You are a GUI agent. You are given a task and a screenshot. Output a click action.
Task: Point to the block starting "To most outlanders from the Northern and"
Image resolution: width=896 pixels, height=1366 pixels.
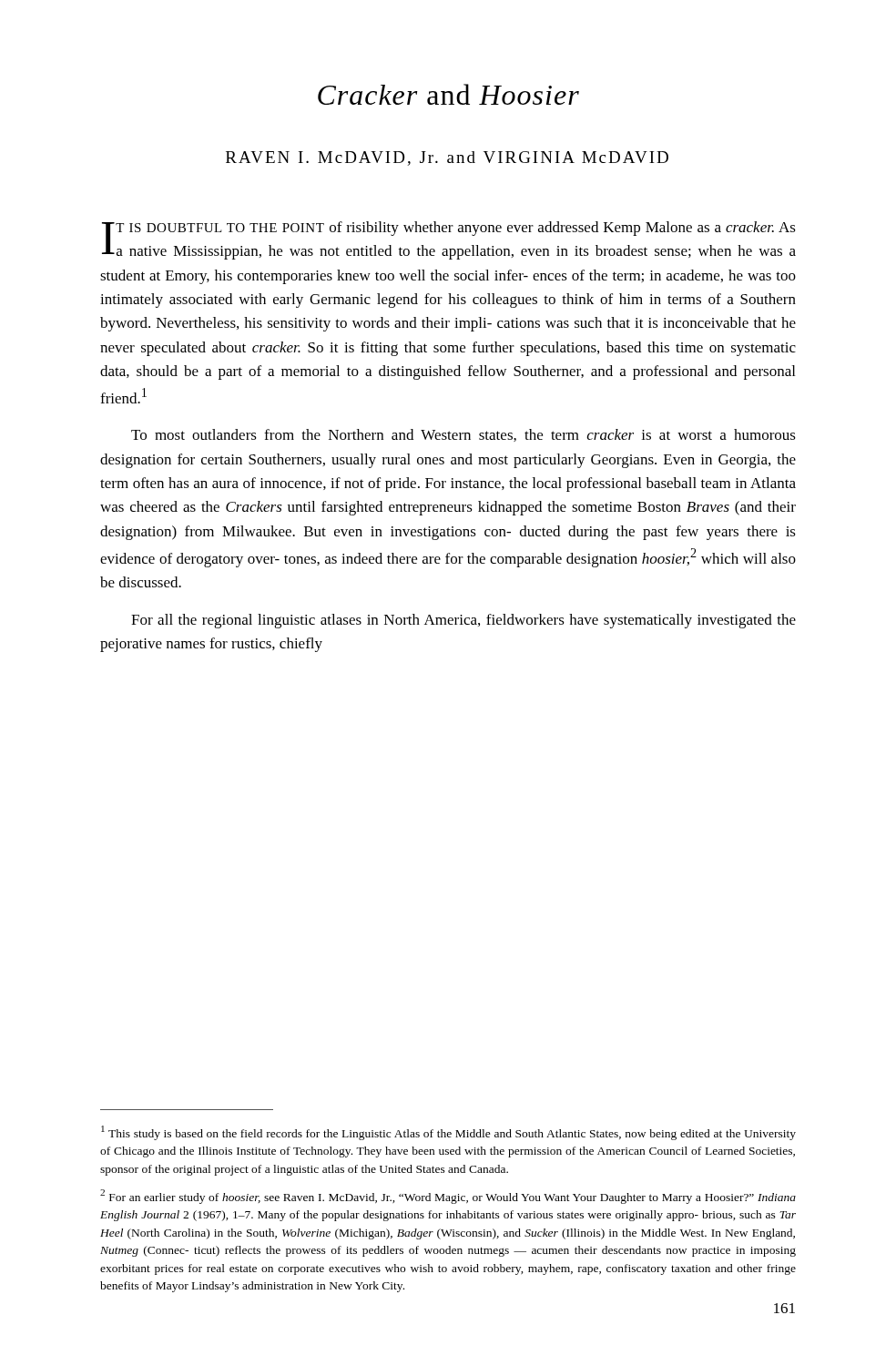448,509
